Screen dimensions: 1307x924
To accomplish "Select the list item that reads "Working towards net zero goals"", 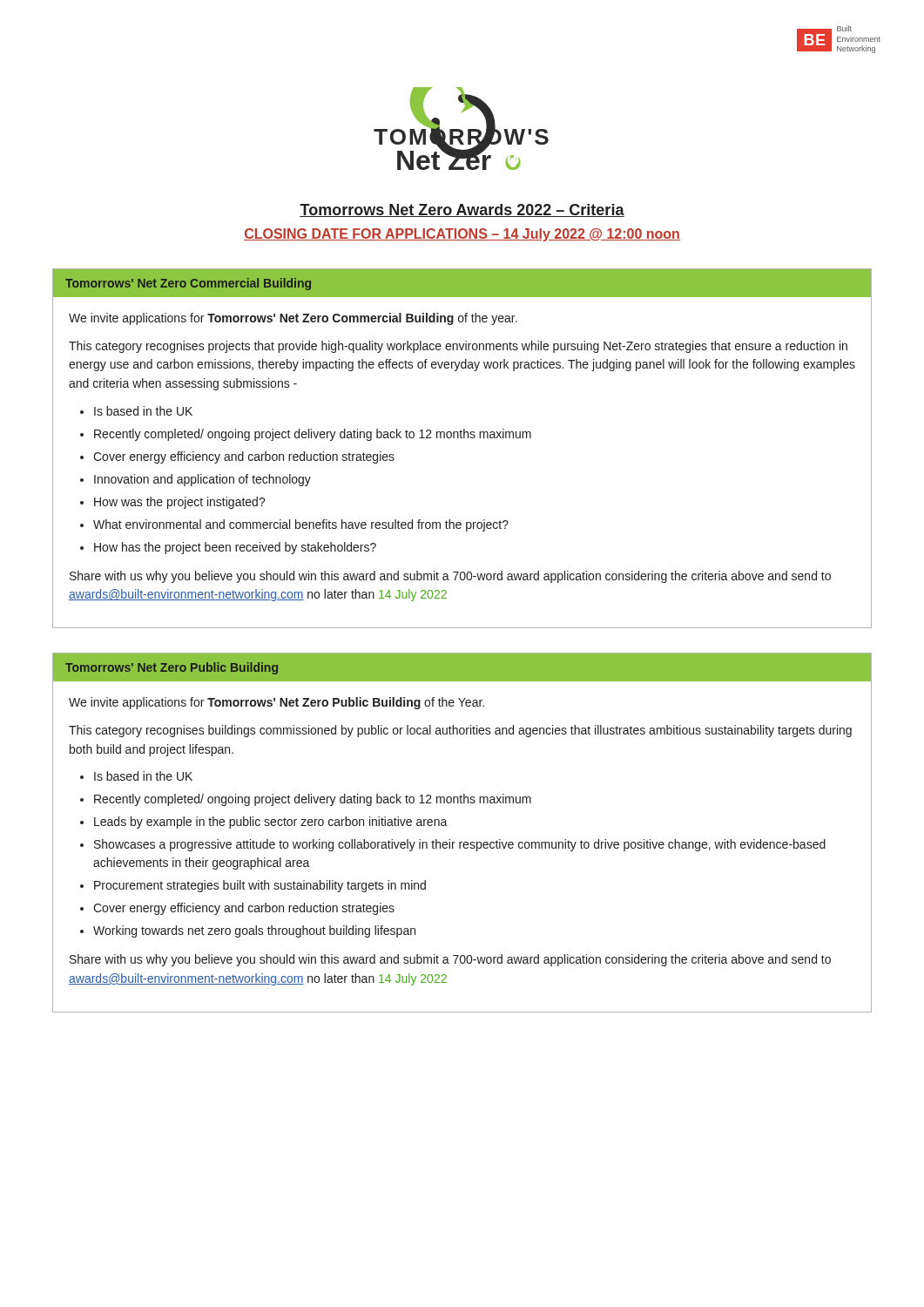I will pyautogui.click(x=255, y=931).
